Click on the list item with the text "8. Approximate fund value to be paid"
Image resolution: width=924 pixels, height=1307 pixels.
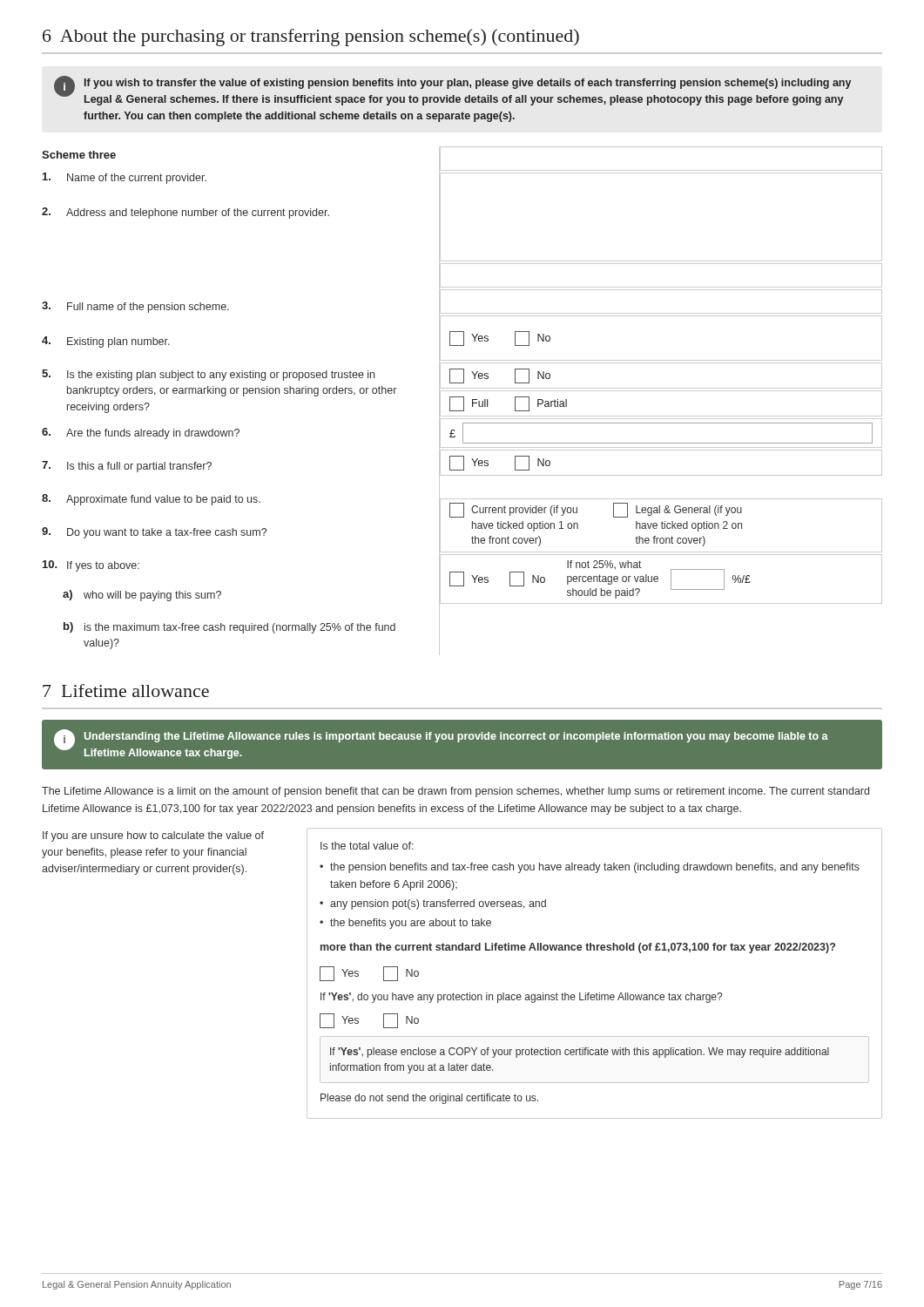(x=151, y=499)
